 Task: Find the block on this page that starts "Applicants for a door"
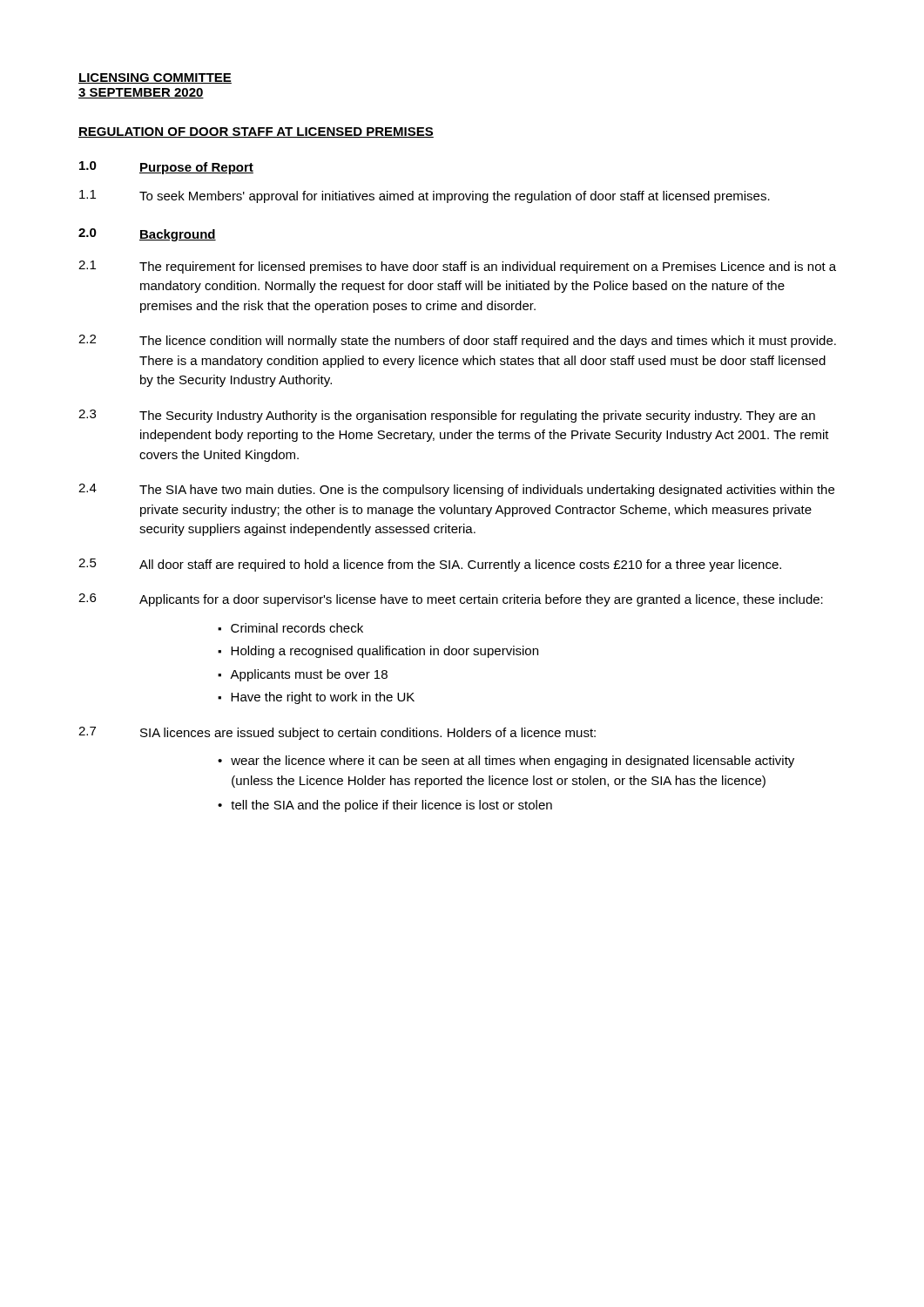coord(481,599)
